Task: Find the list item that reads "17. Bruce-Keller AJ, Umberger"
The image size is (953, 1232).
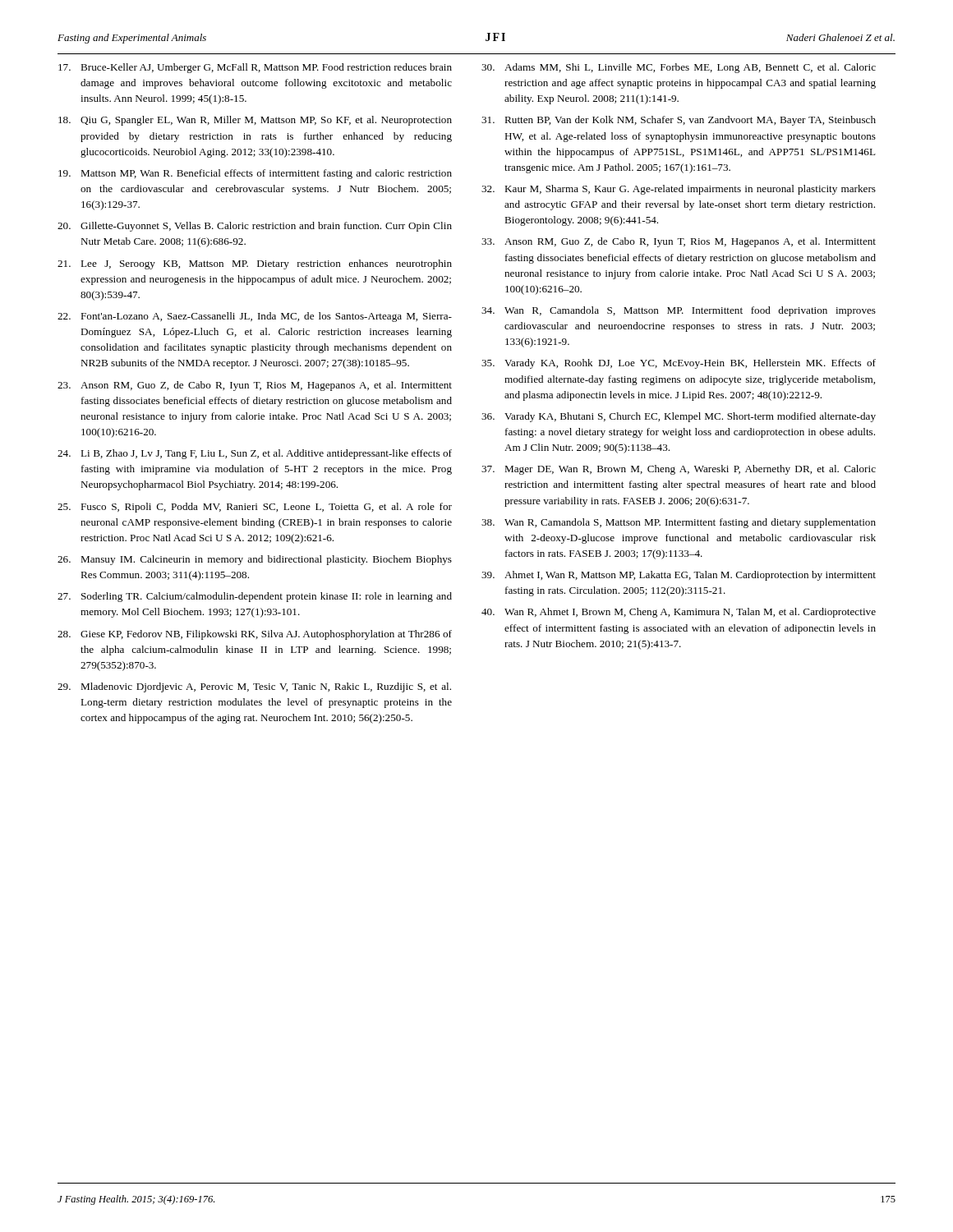Action: click(255, 83)
